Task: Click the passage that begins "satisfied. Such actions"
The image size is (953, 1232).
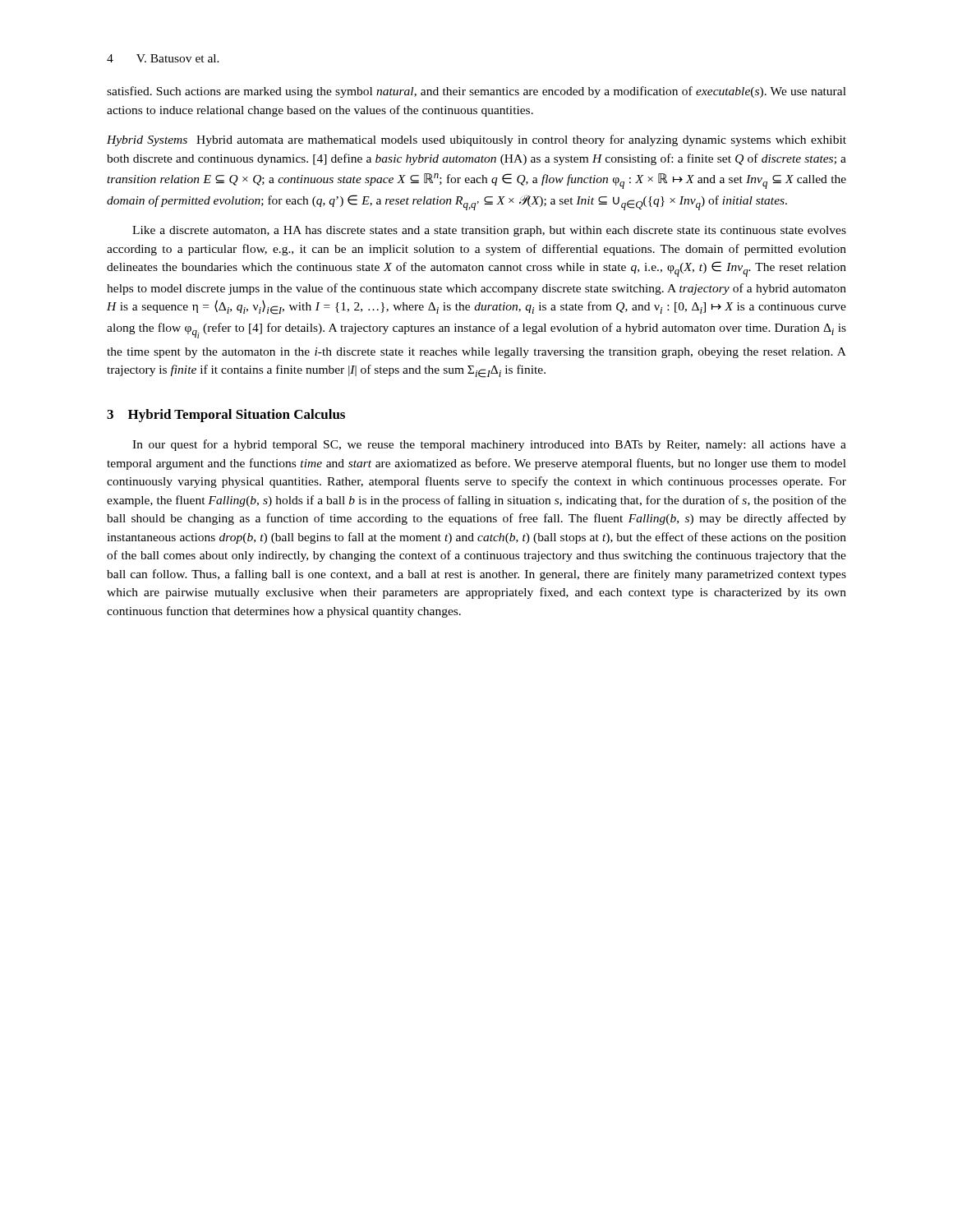Action: coord(476,101)
